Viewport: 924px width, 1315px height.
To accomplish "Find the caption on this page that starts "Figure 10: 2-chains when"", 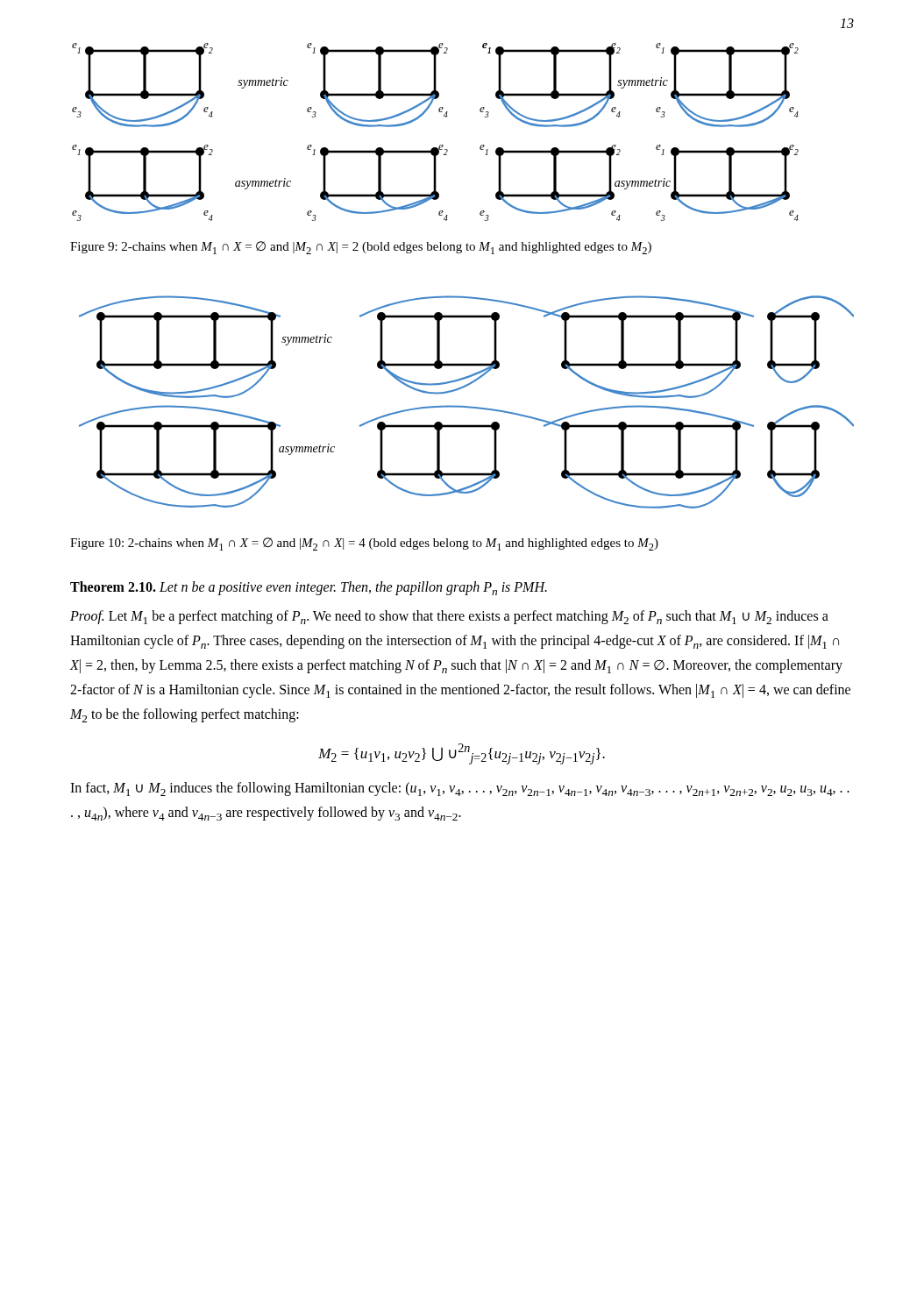I will click(x=364, y=545).
